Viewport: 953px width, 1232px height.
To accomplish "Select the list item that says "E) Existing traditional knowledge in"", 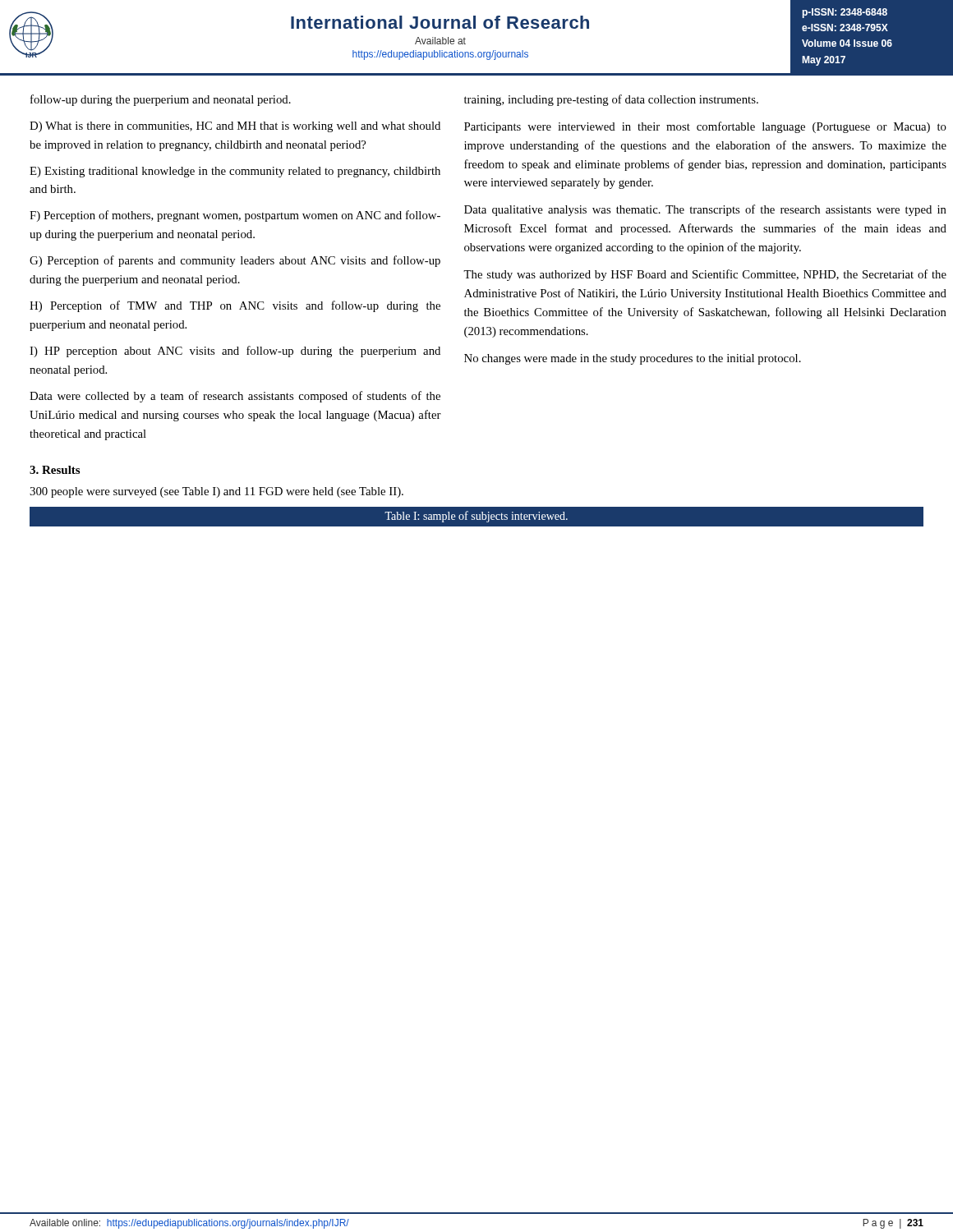I will (235, 180).
